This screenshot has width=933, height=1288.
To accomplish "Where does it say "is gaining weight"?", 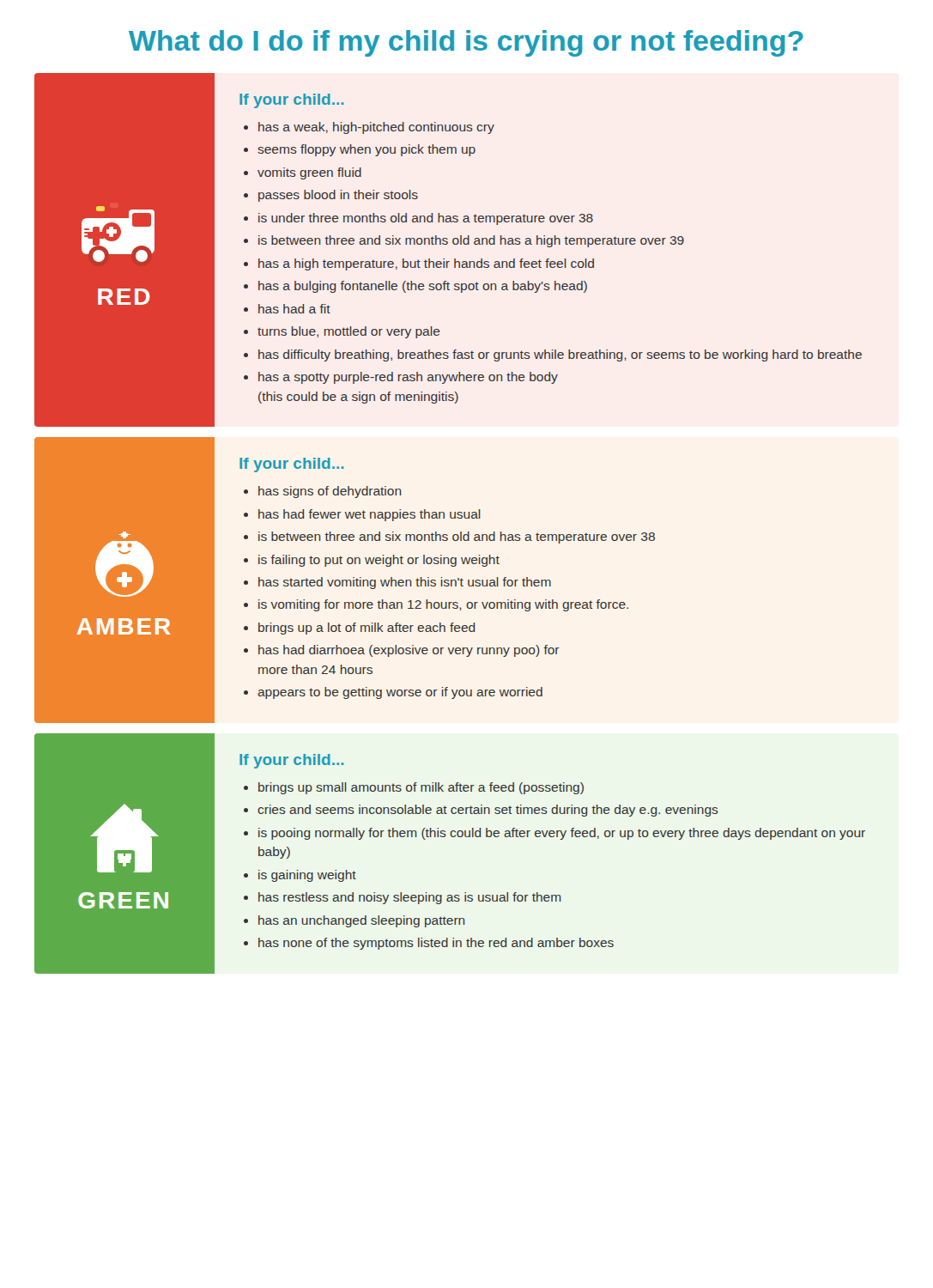I will click(x=307, y=874).
